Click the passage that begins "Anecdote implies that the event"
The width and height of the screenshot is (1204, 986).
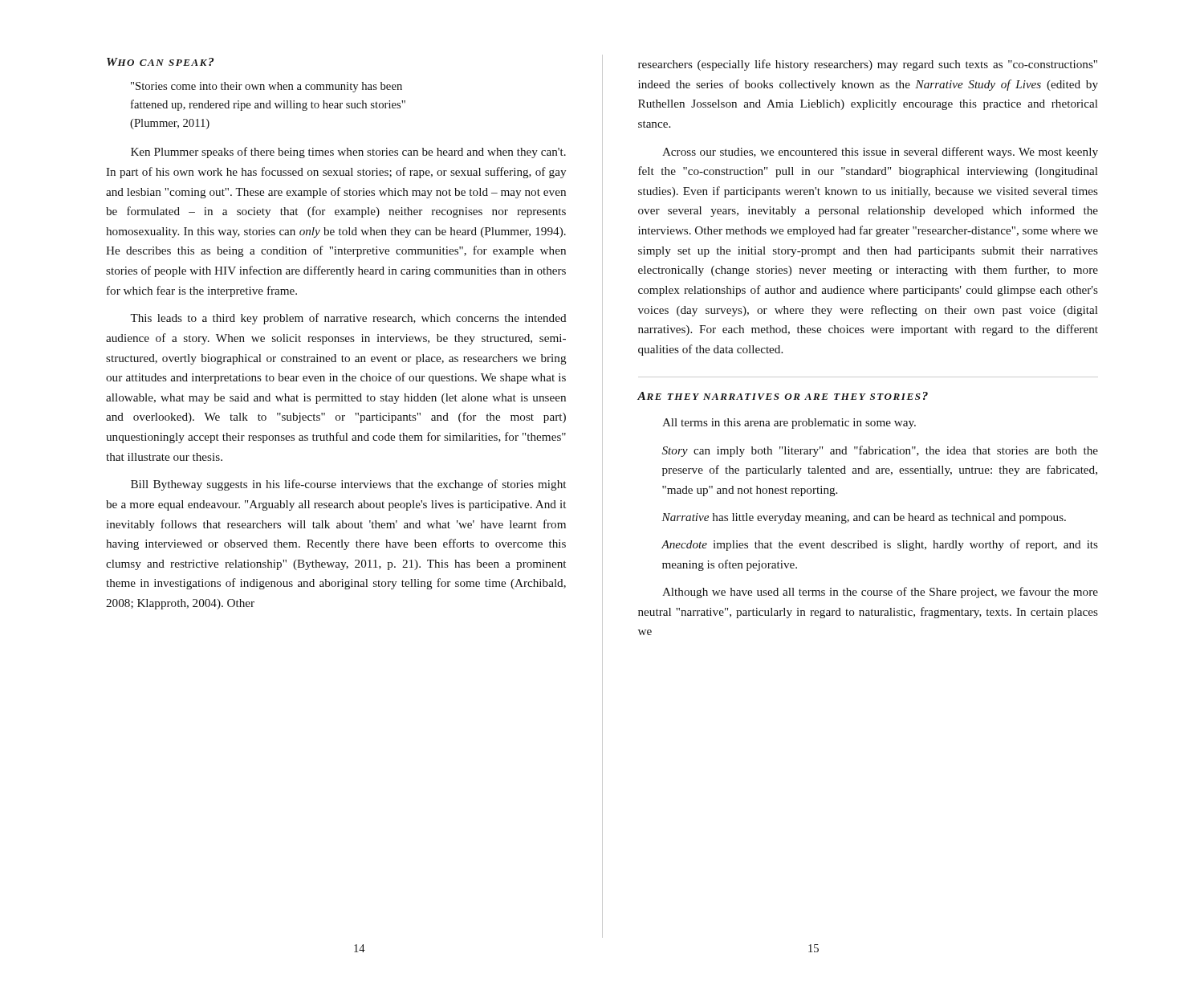[x=880, y=554]
